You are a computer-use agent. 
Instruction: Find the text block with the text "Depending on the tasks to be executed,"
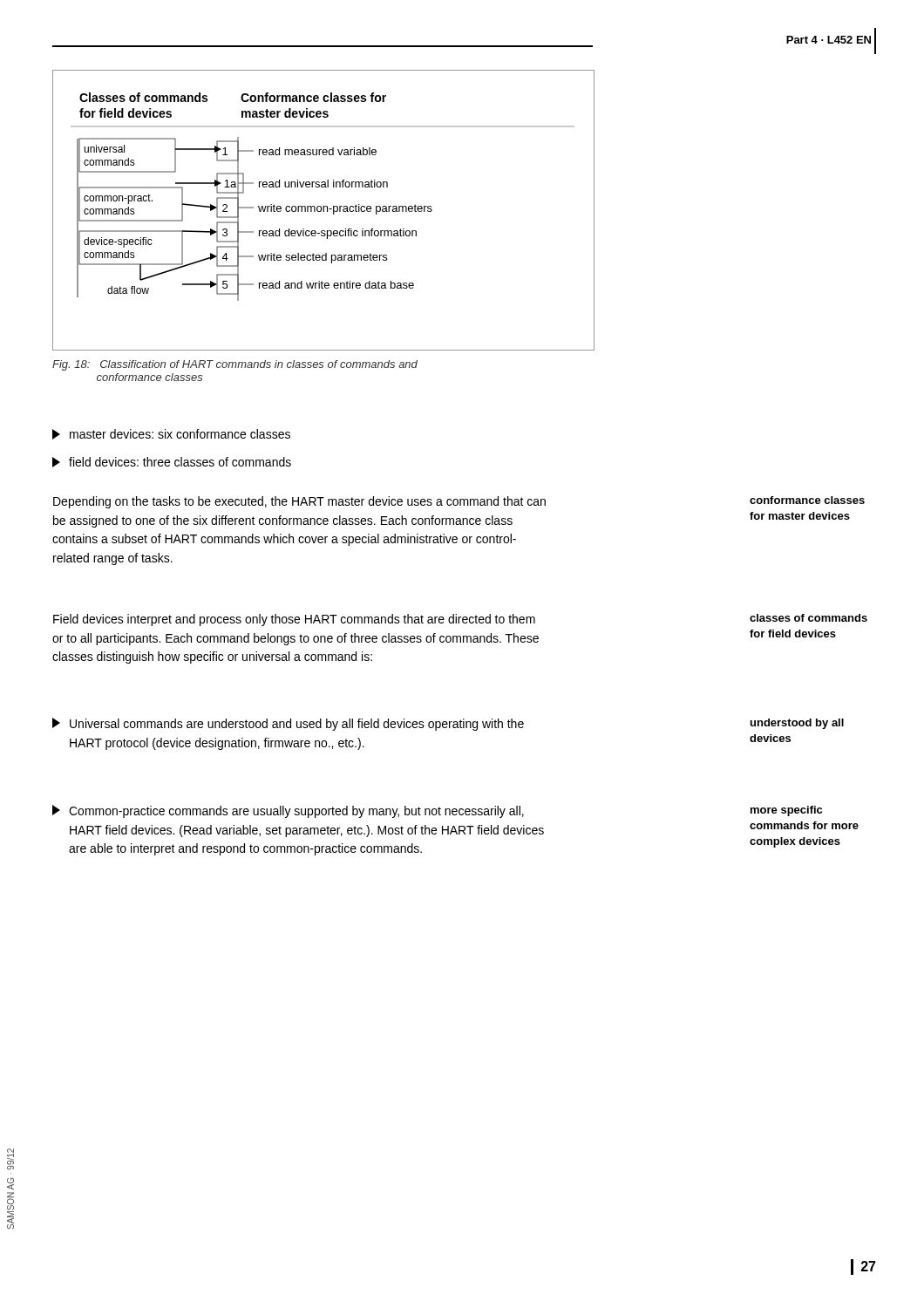(x=301, y=531)
